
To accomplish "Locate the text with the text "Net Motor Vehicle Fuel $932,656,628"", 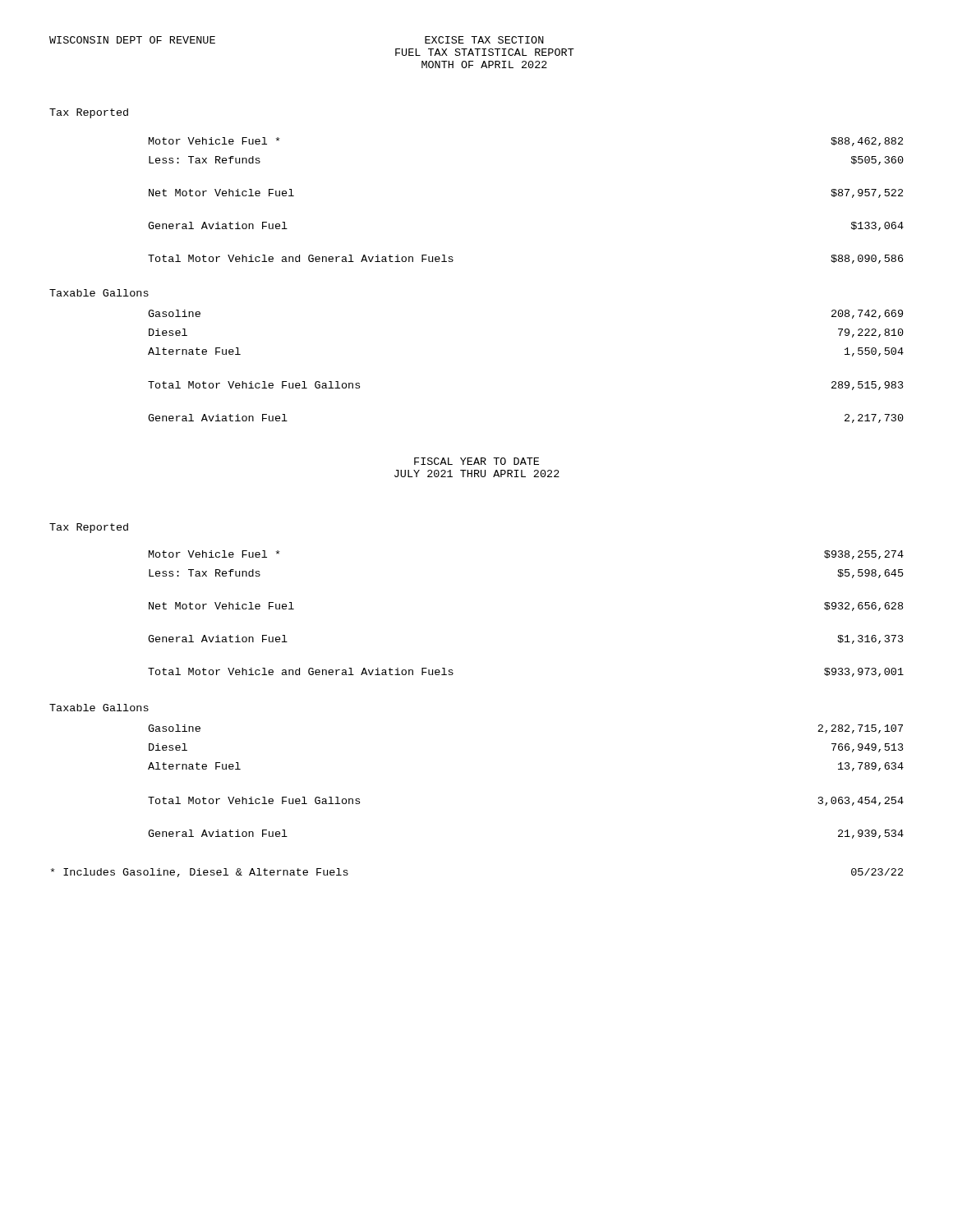I will pos(225,607).
